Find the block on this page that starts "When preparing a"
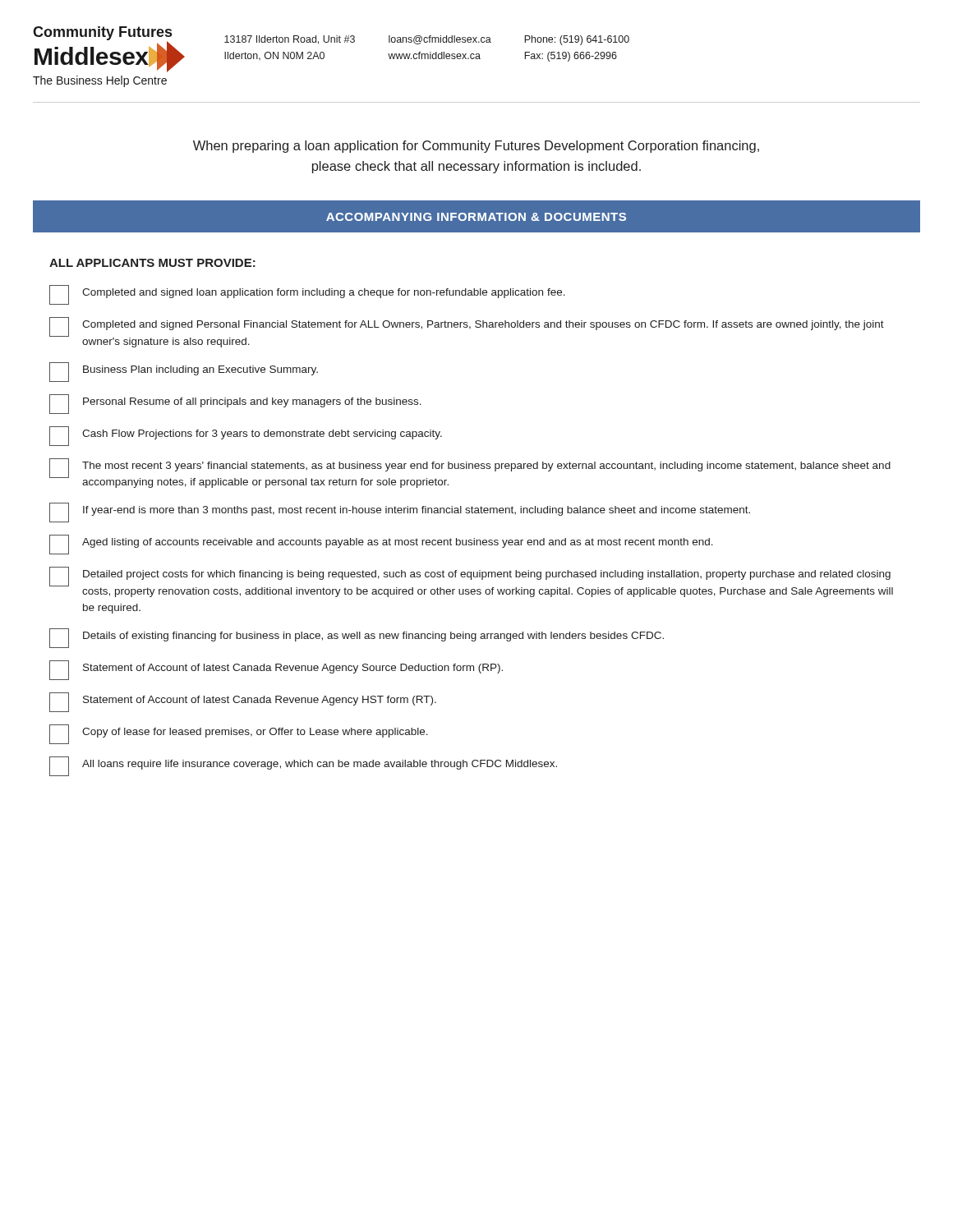 (x=476, y=155)
